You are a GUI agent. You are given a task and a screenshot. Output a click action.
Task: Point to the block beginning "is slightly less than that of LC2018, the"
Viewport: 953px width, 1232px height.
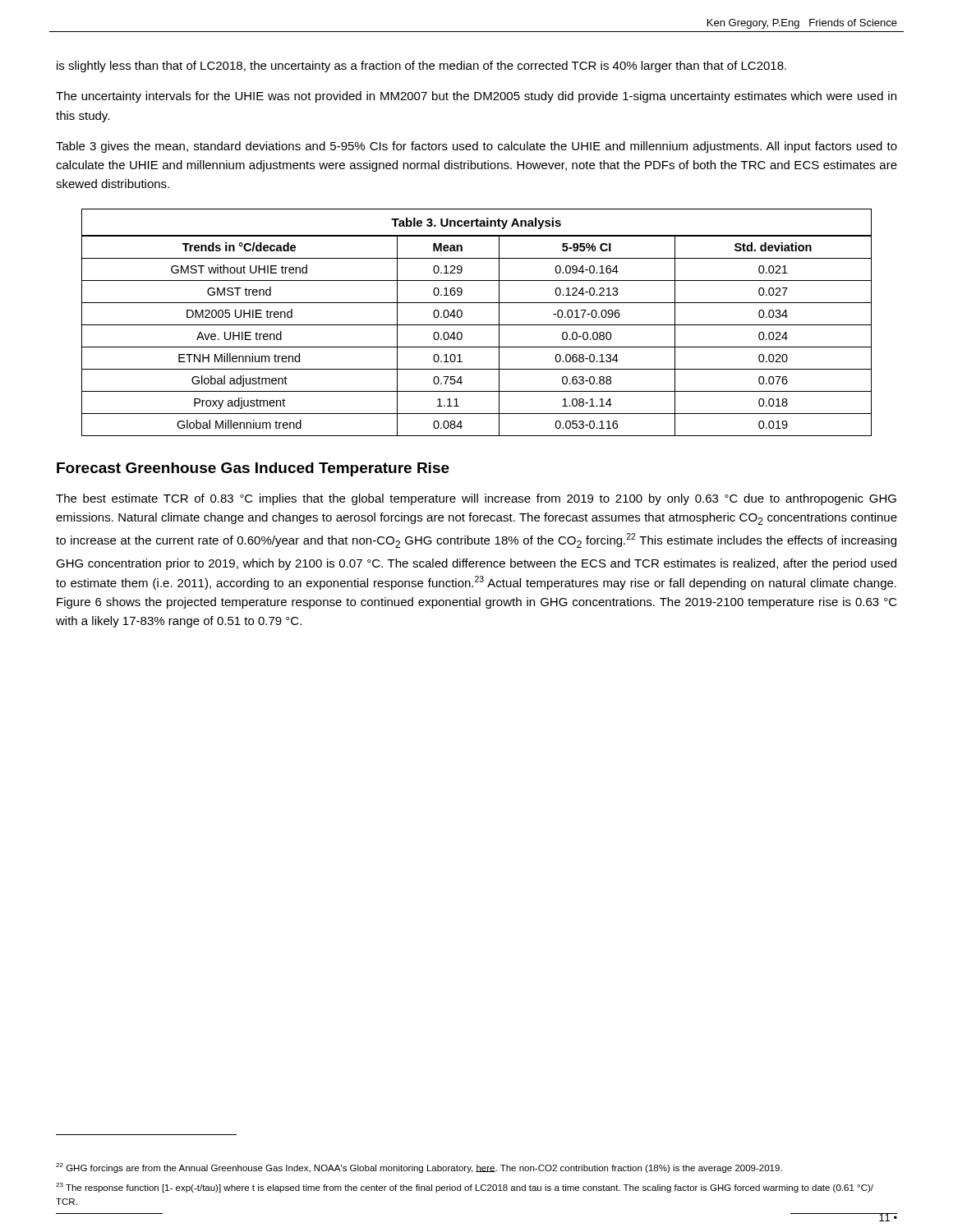(422, 65)
